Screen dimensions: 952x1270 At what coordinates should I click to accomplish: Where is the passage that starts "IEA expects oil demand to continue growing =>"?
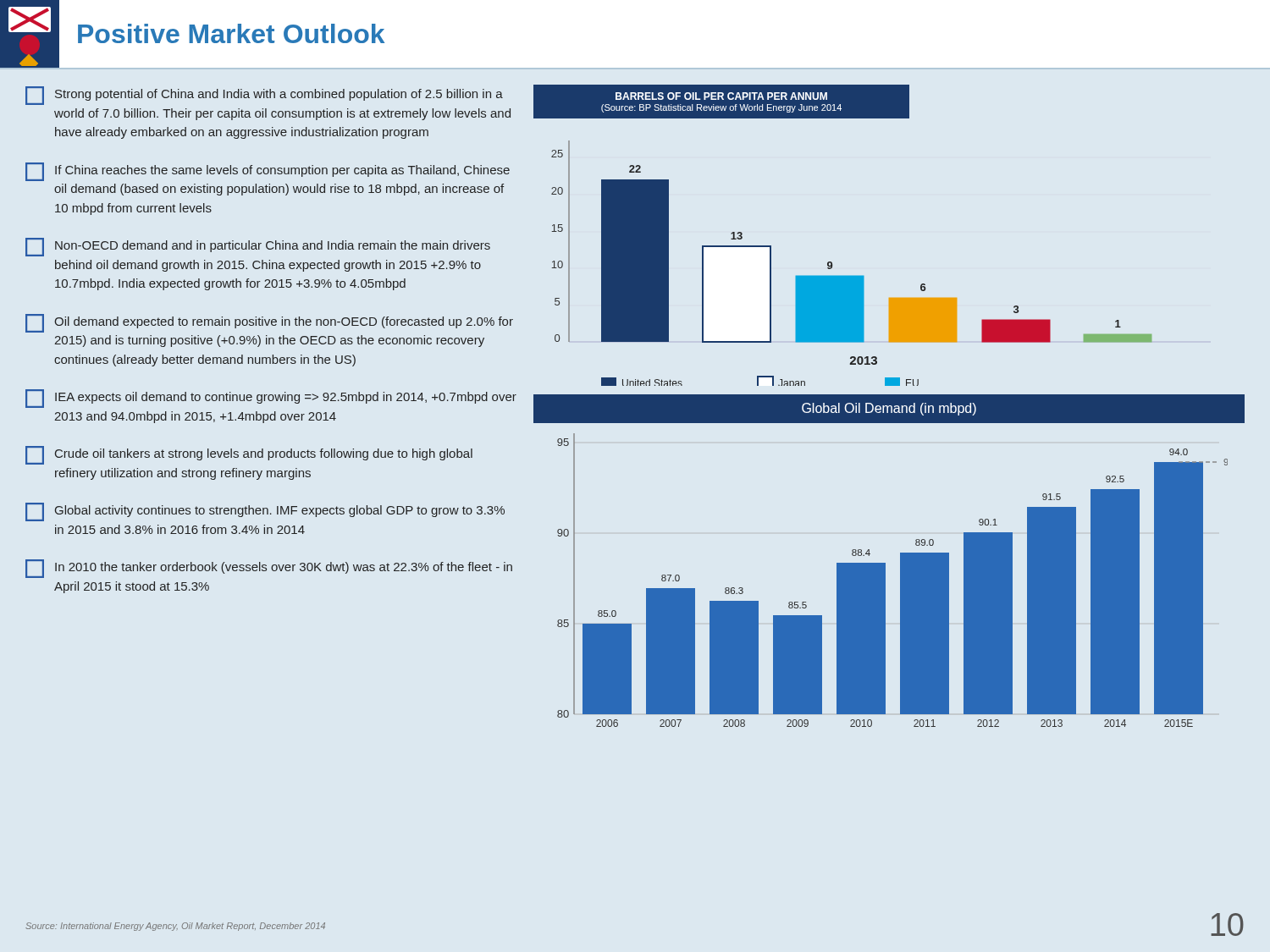click(x=271, y=407)
